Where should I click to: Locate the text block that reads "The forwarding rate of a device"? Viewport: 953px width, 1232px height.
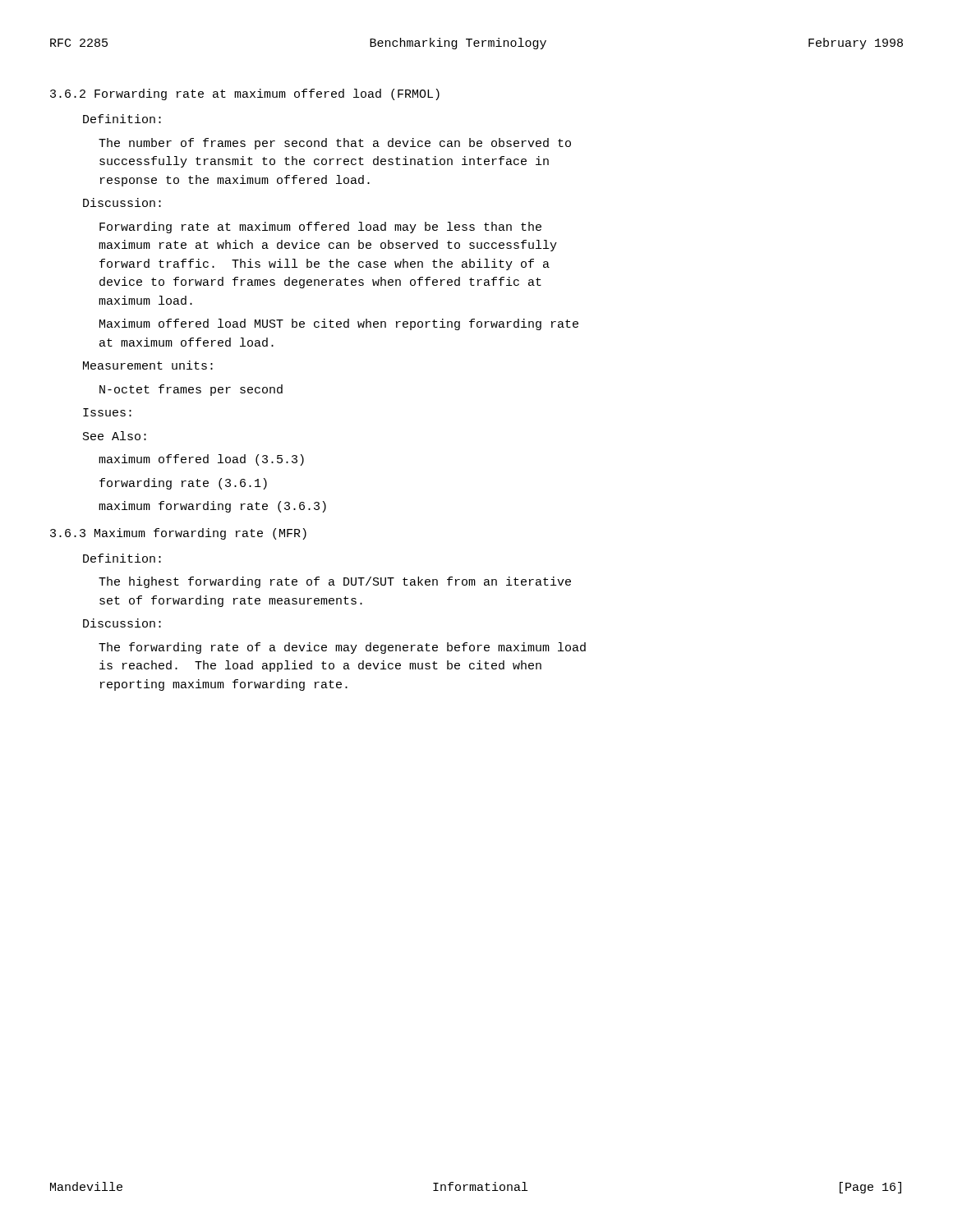tap(343, 667)
